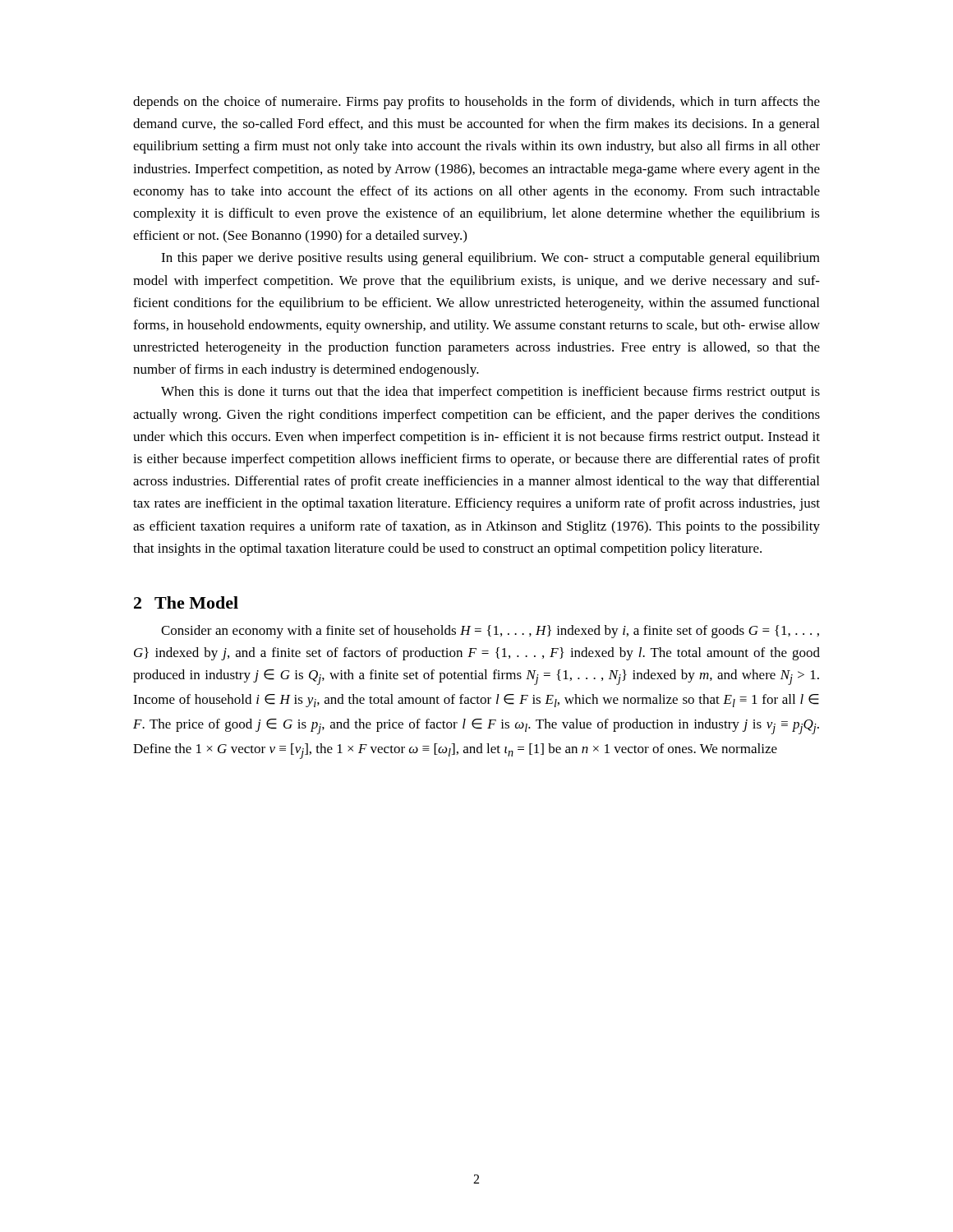This screenshot has height=1232, width=953.
Task: Click on the text block that reads "depends on the choice of numeraire. Firms pay"
Action: click(476, 168)
